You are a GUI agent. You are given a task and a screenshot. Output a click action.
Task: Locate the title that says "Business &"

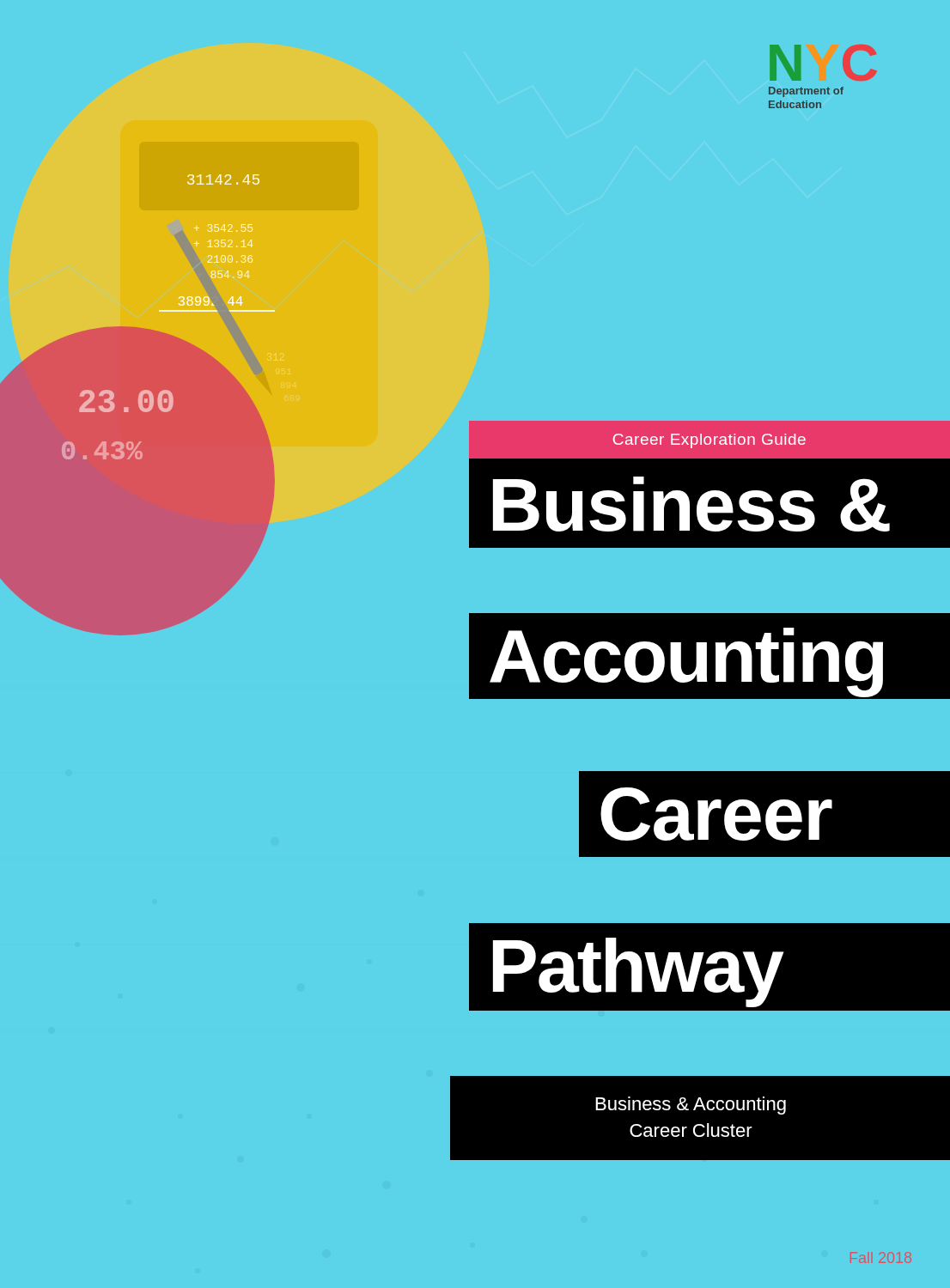click(x=710, y=505)
